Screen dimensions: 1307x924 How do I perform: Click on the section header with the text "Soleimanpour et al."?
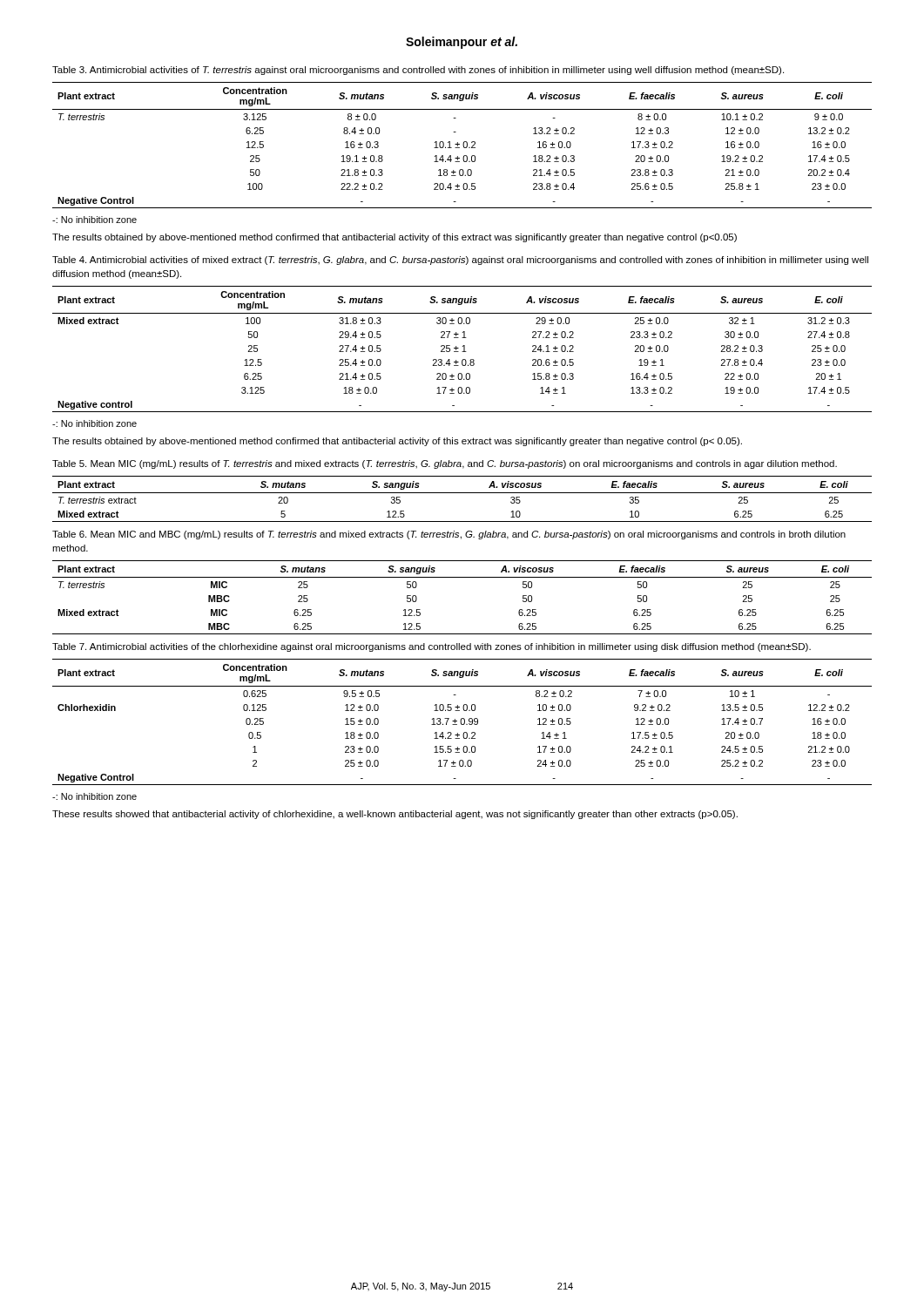[x=462, y=42]
